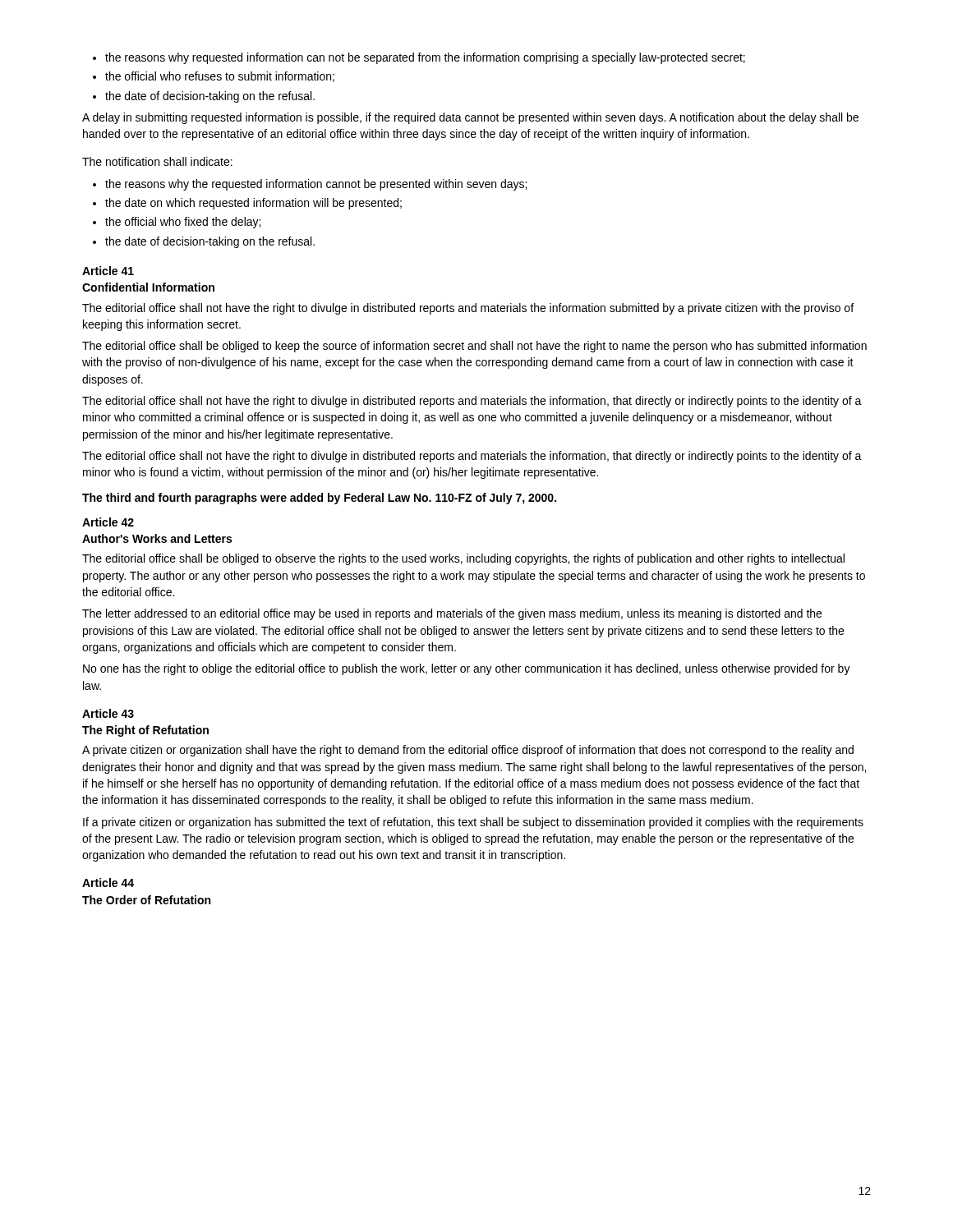Find the block starting "The editorial office shall be obliged to"
The width and height of the screenshot is (953, 1232).
tap(476, 622)
